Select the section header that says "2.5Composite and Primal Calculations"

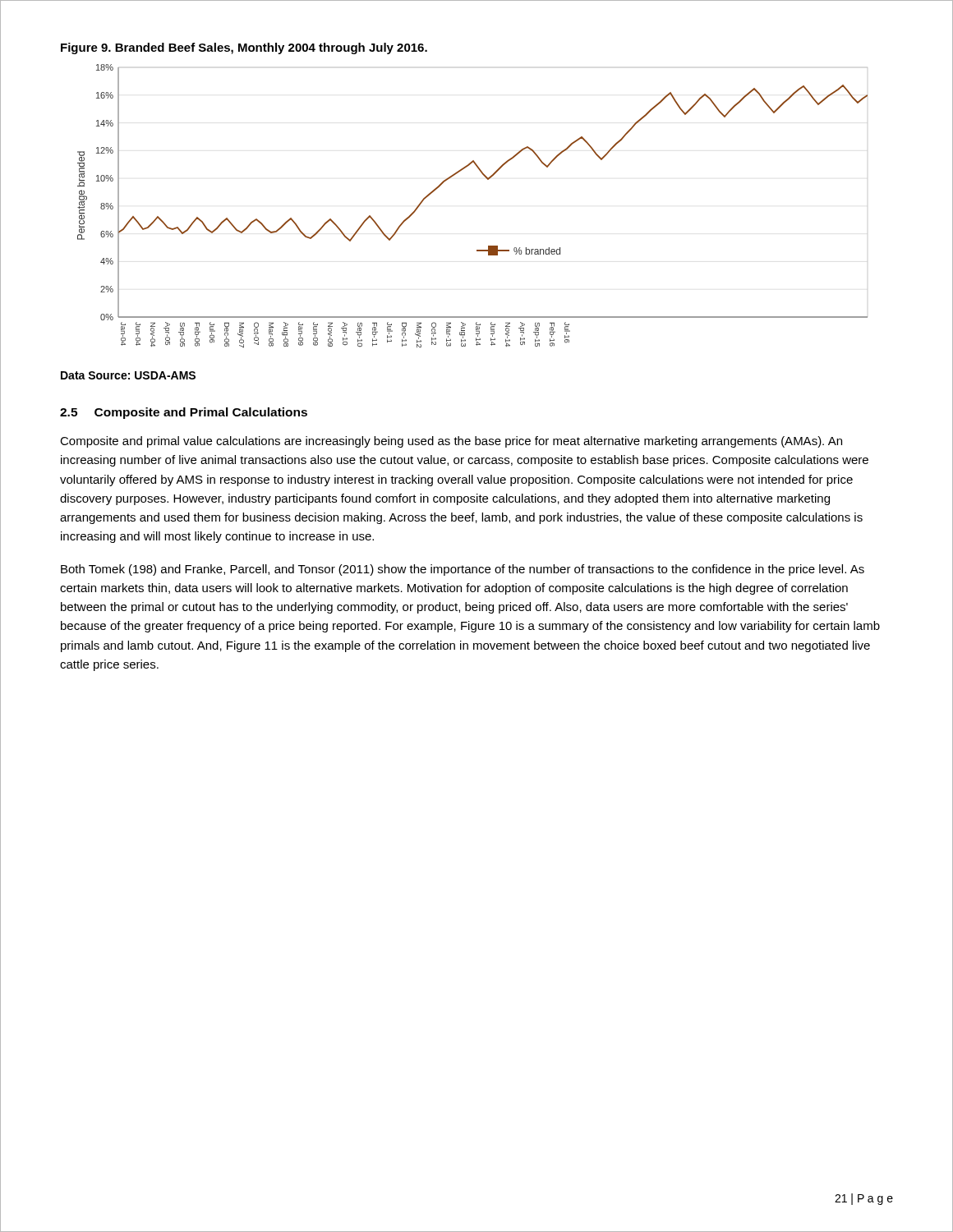pyautogui.click(x=184, y=412)
